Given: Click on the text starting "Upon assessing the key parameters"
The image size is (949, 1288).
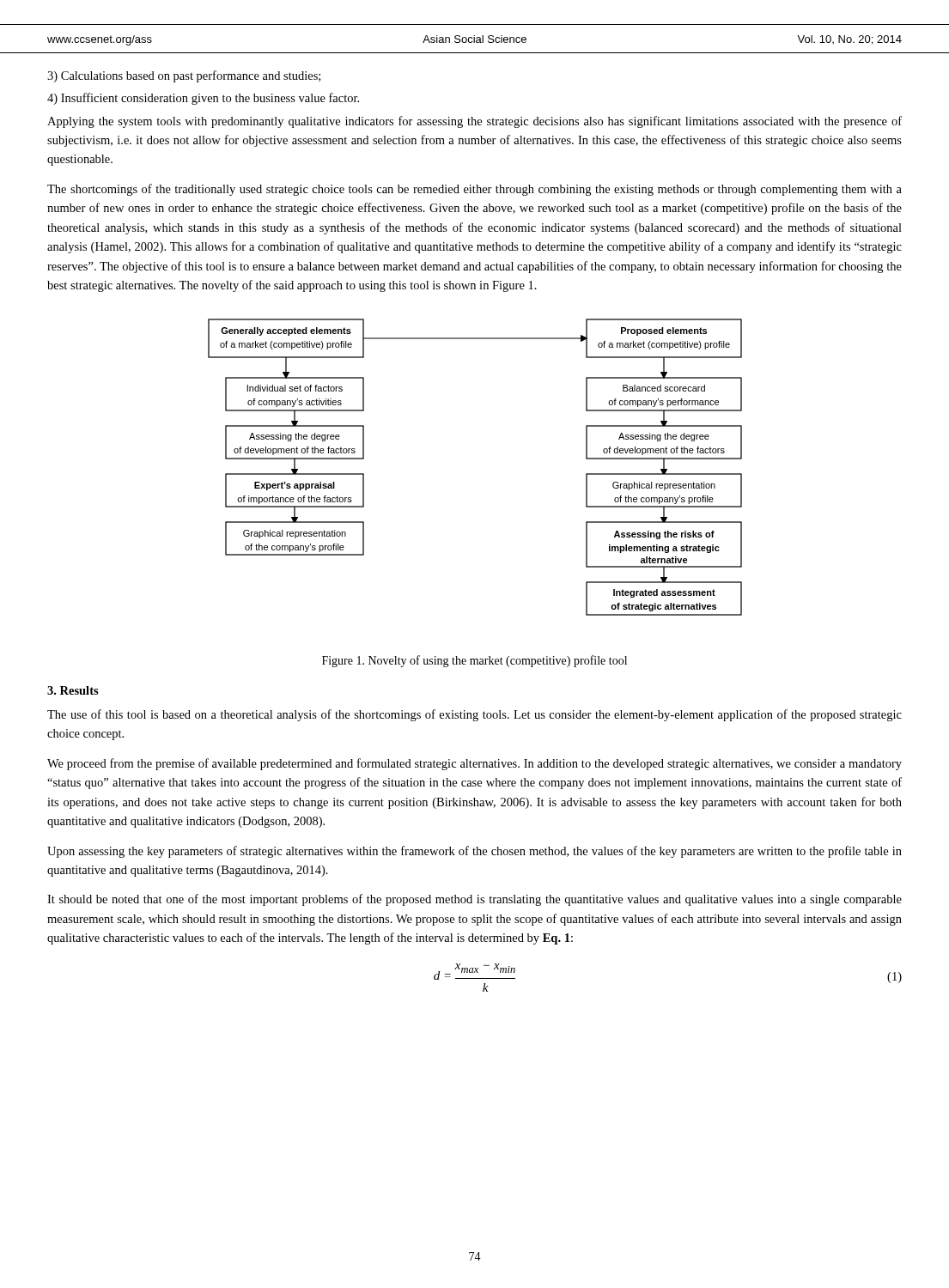Looking at the screenshot, I should [474, 860].
